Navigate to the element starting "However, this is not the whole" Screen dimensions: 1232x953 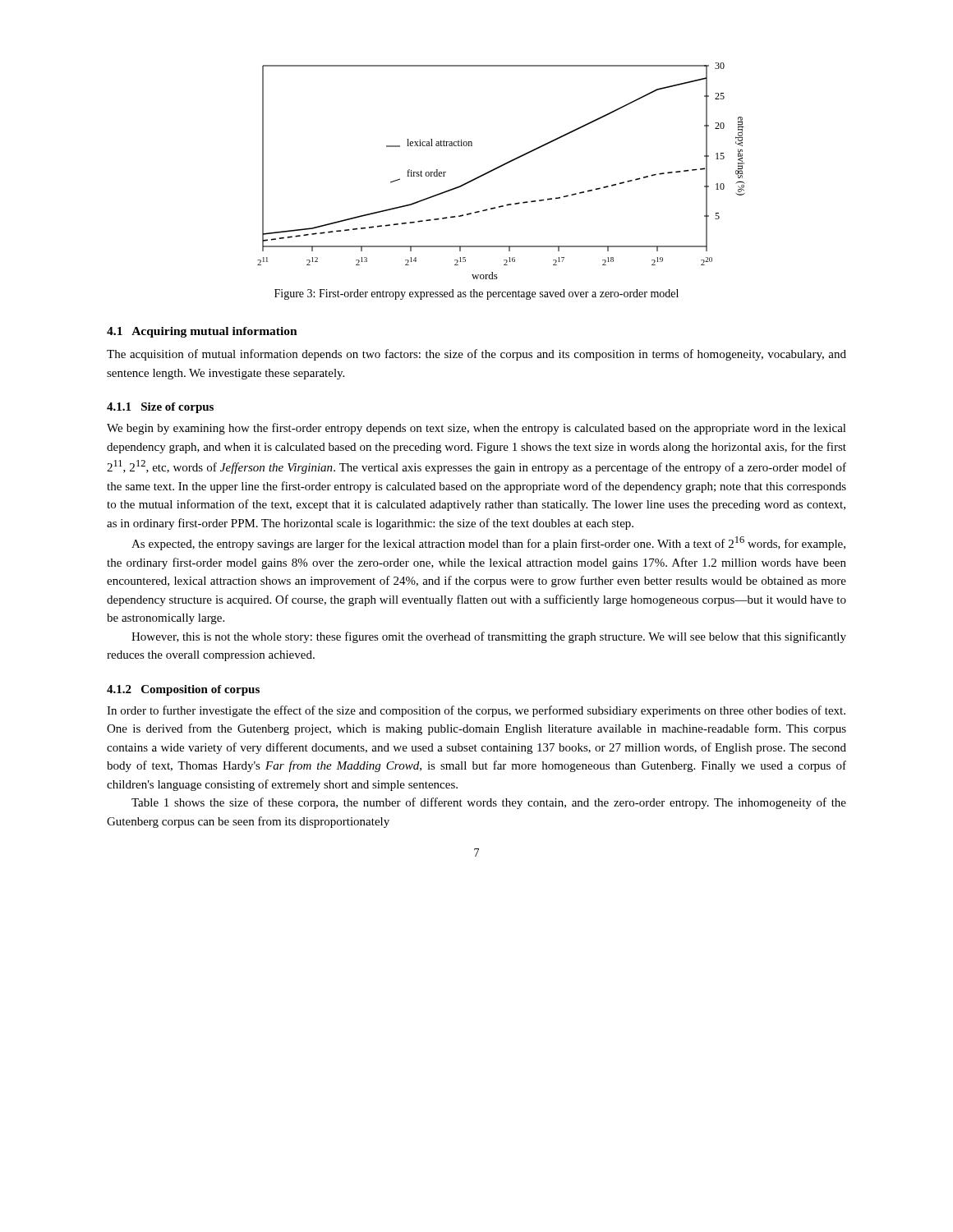[476, 646]
